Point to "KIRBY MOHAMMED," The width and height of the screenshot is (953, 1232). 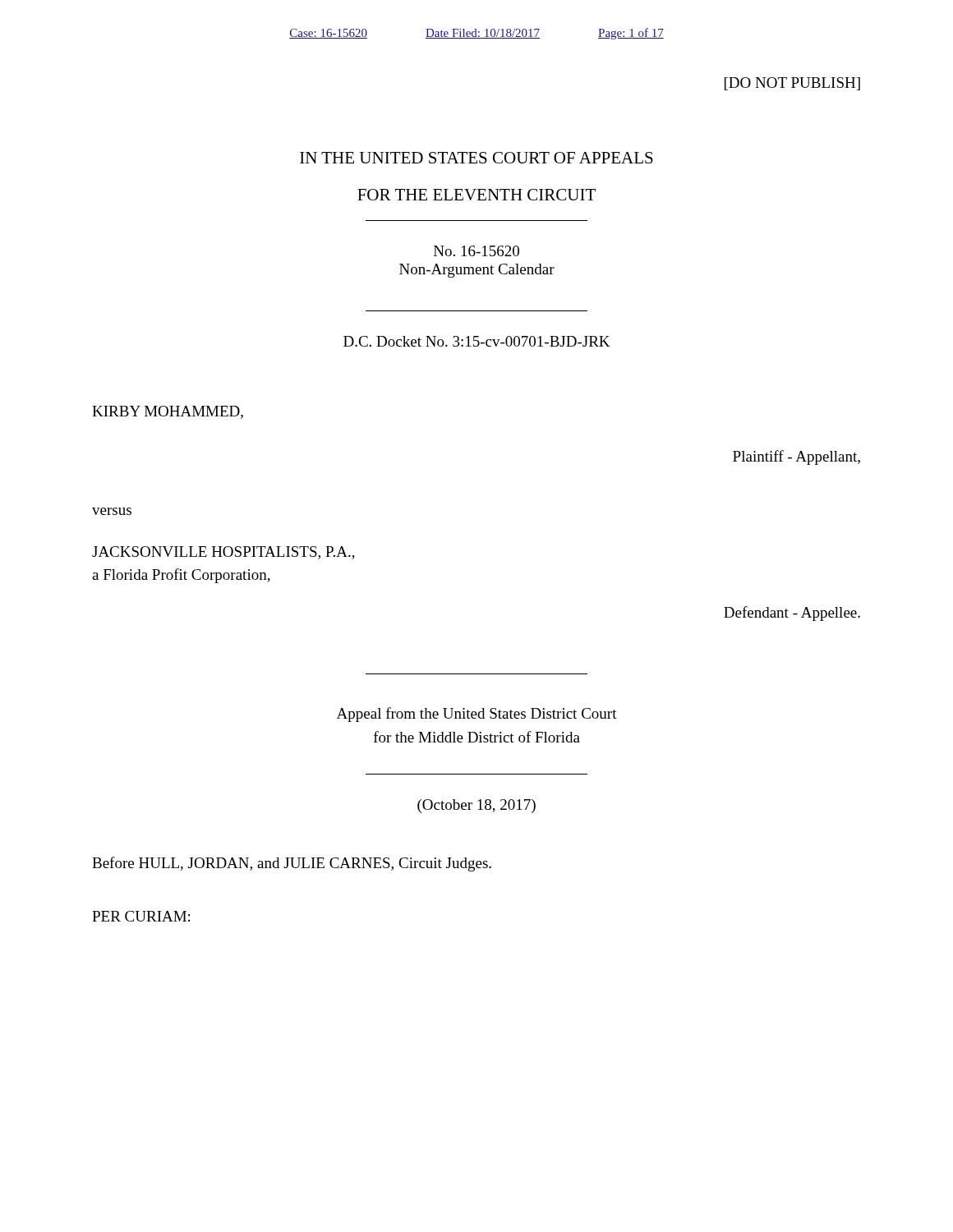[168, 411]
